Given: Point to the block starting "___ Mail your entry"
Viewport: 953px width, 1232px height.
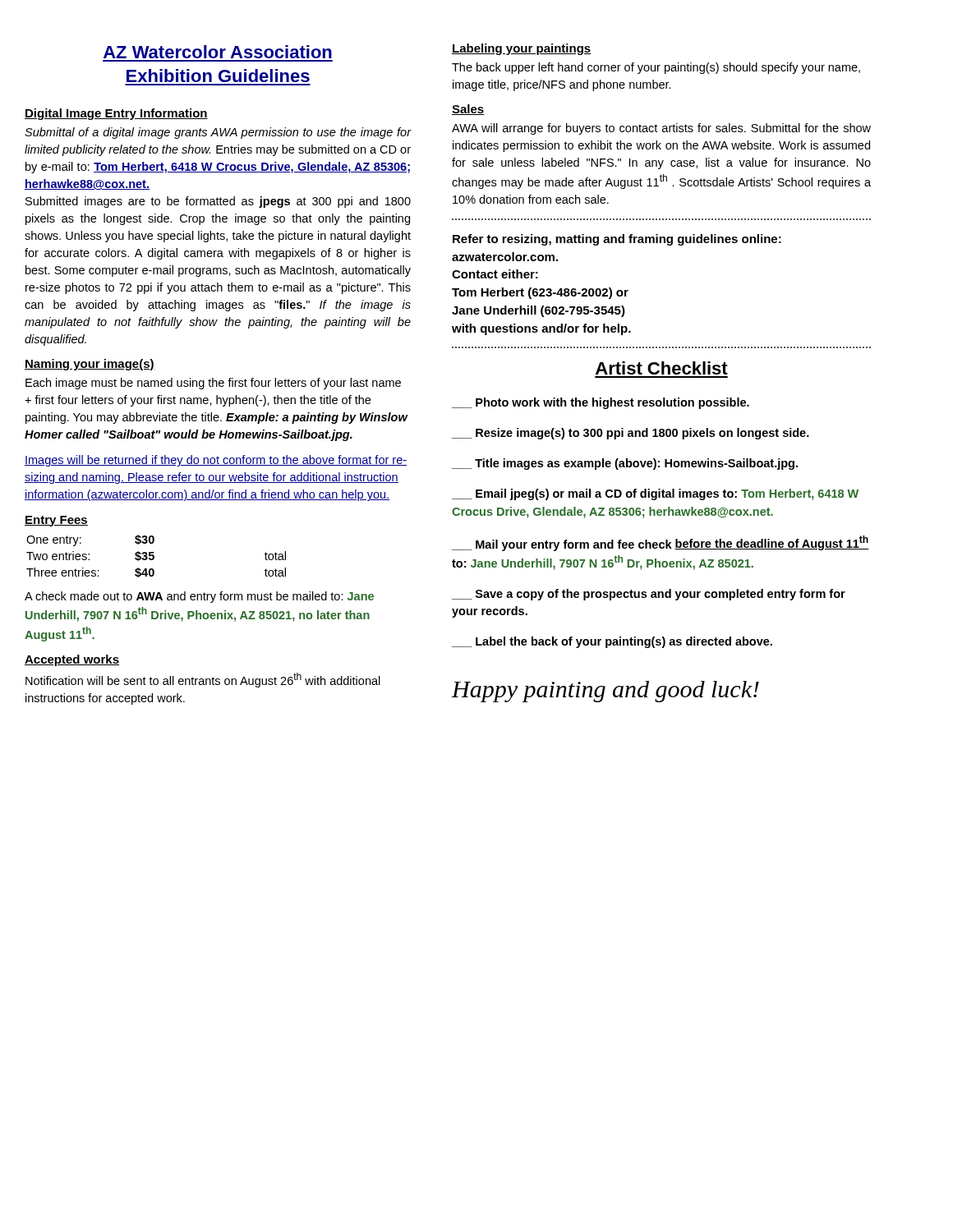Looking at the screenshot, I should [660, 552].
